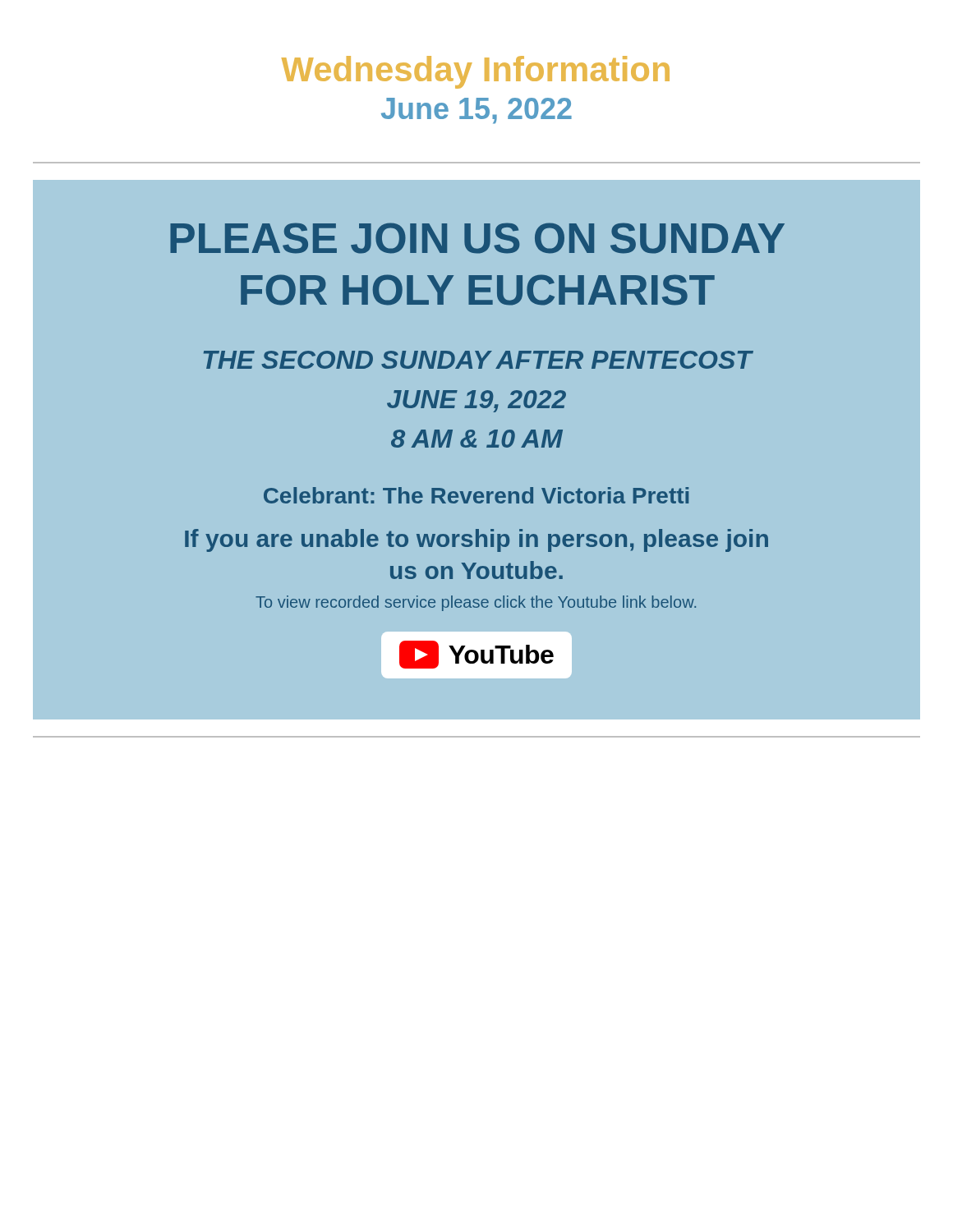Locate the text block containing "Celebrant: The Reverend"

point(476,496)
